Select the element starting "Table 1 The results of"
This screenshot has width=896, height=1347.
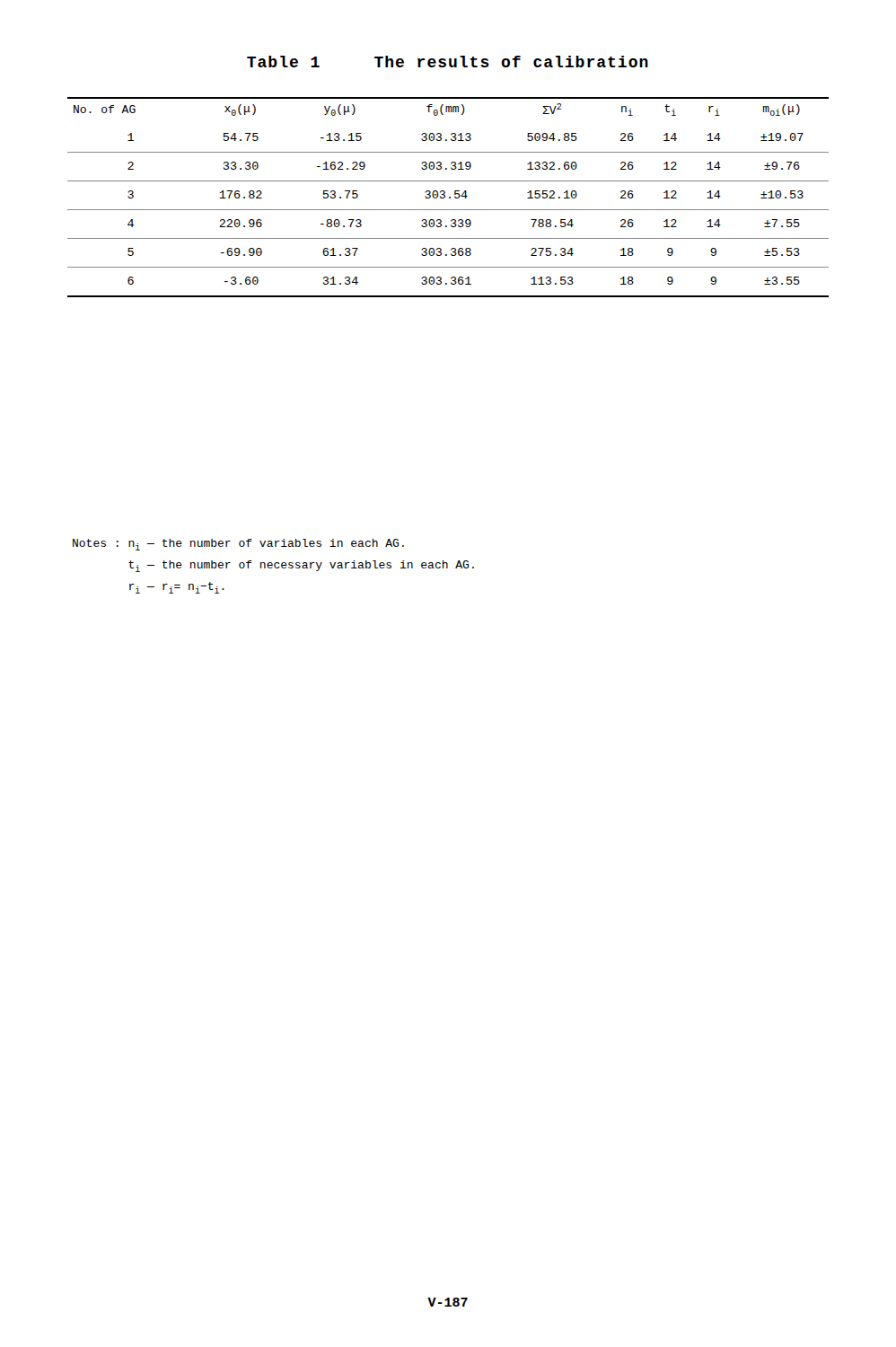click(x=448, y=63)
